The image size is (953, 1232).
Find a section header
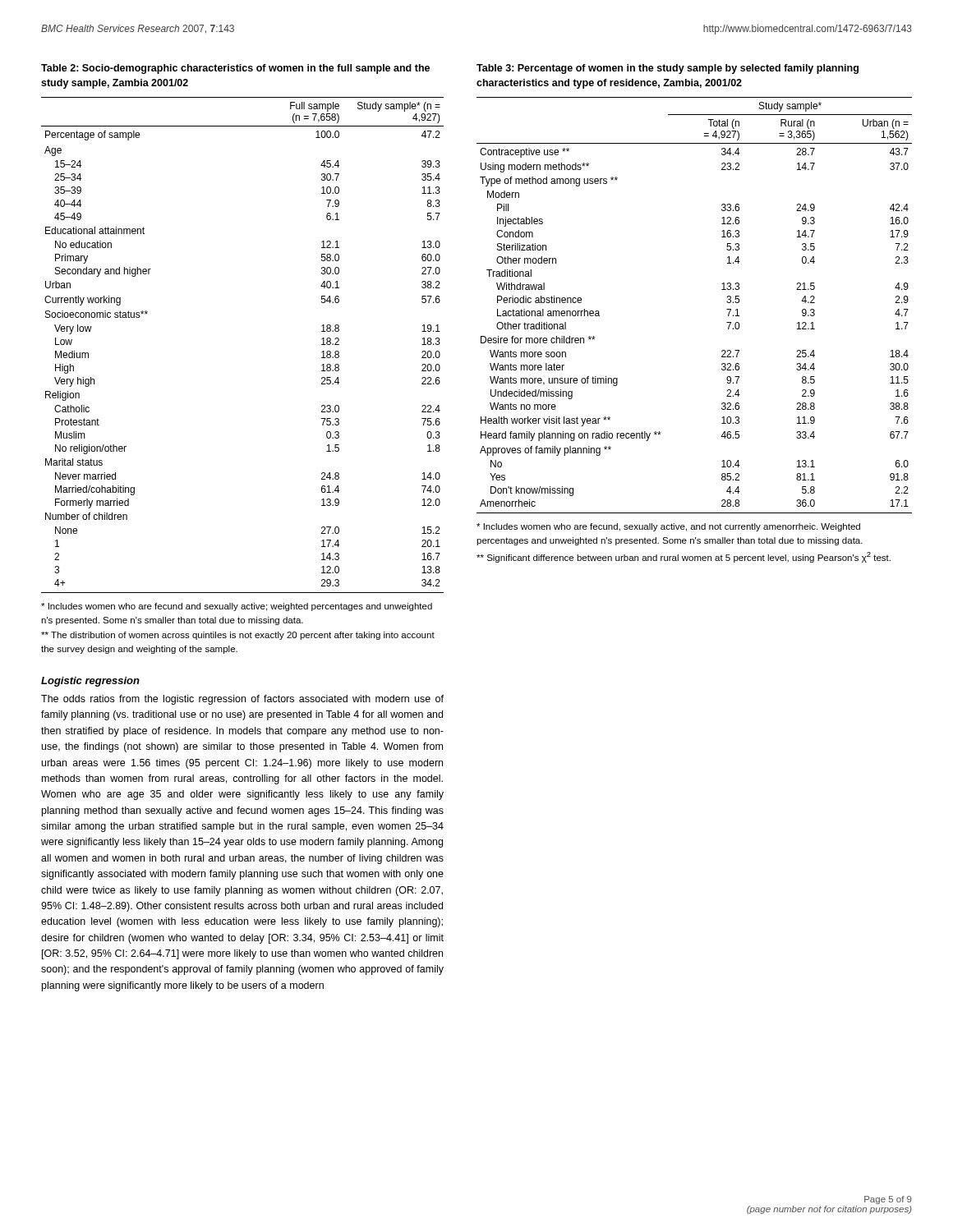coord(90,680)
